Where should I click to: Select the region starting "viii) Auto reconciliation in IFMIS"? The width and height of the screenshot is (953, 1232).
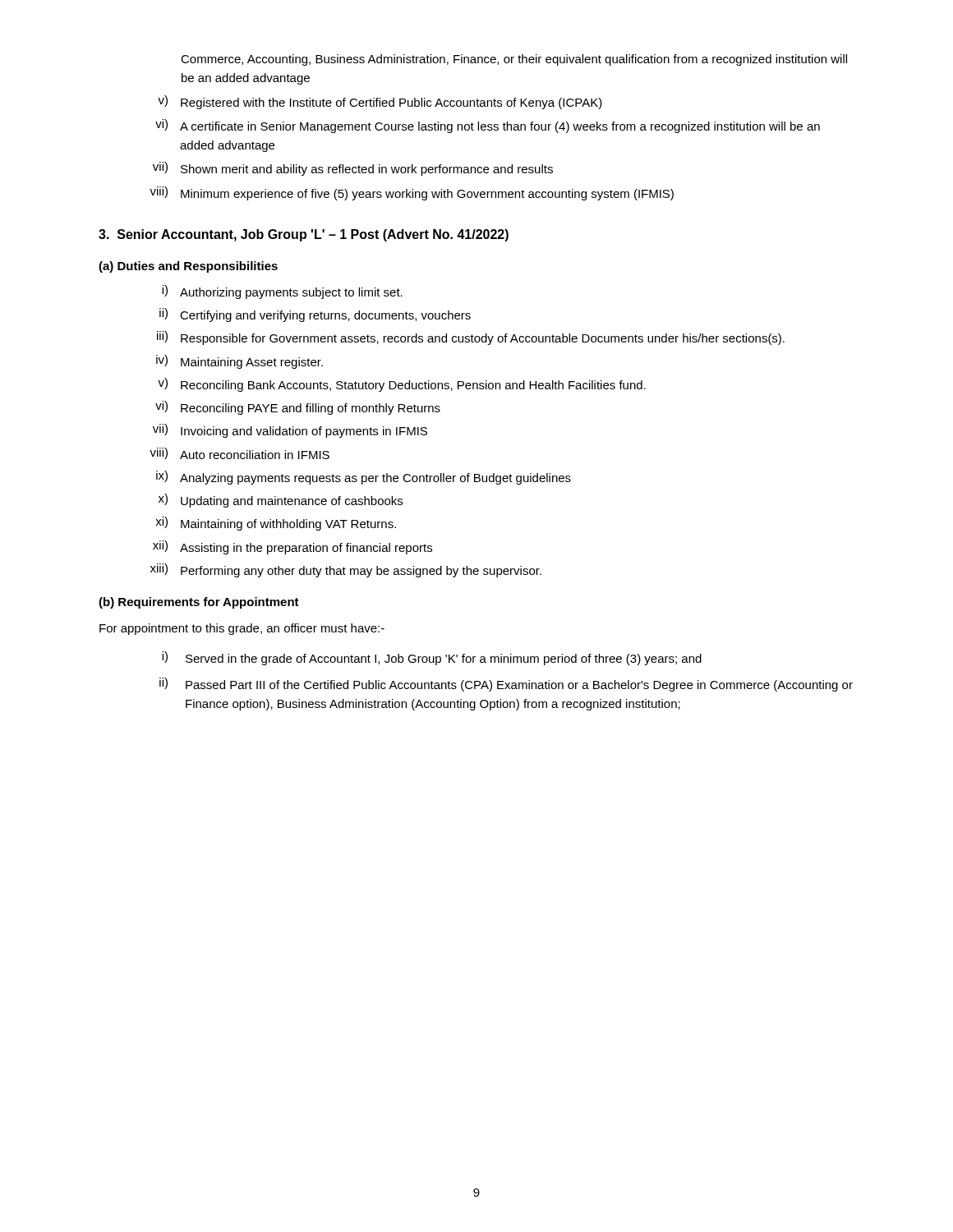click(239, 453)
